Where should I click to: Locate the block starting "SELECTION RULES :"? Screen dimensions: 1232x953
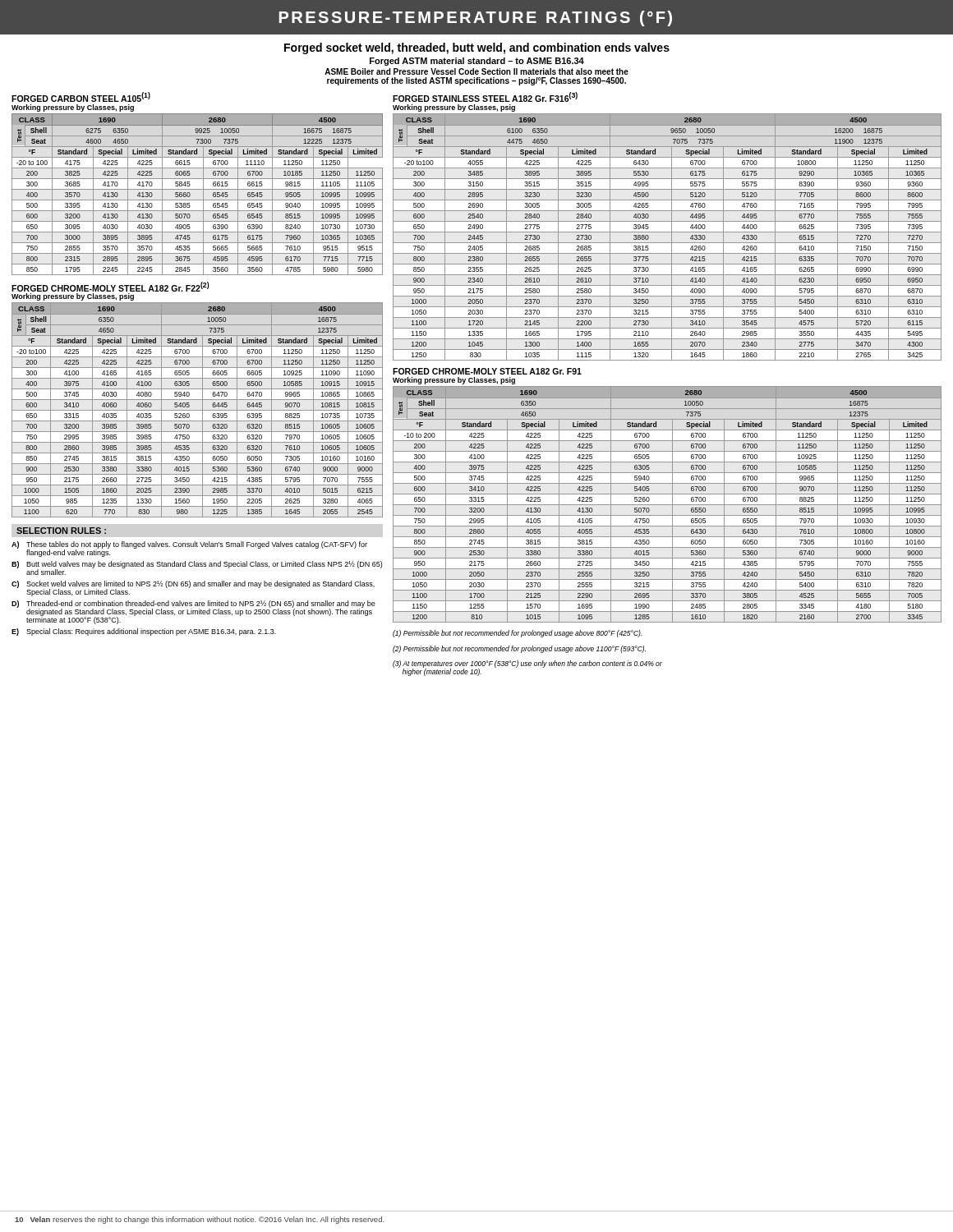tap(62, 531)
